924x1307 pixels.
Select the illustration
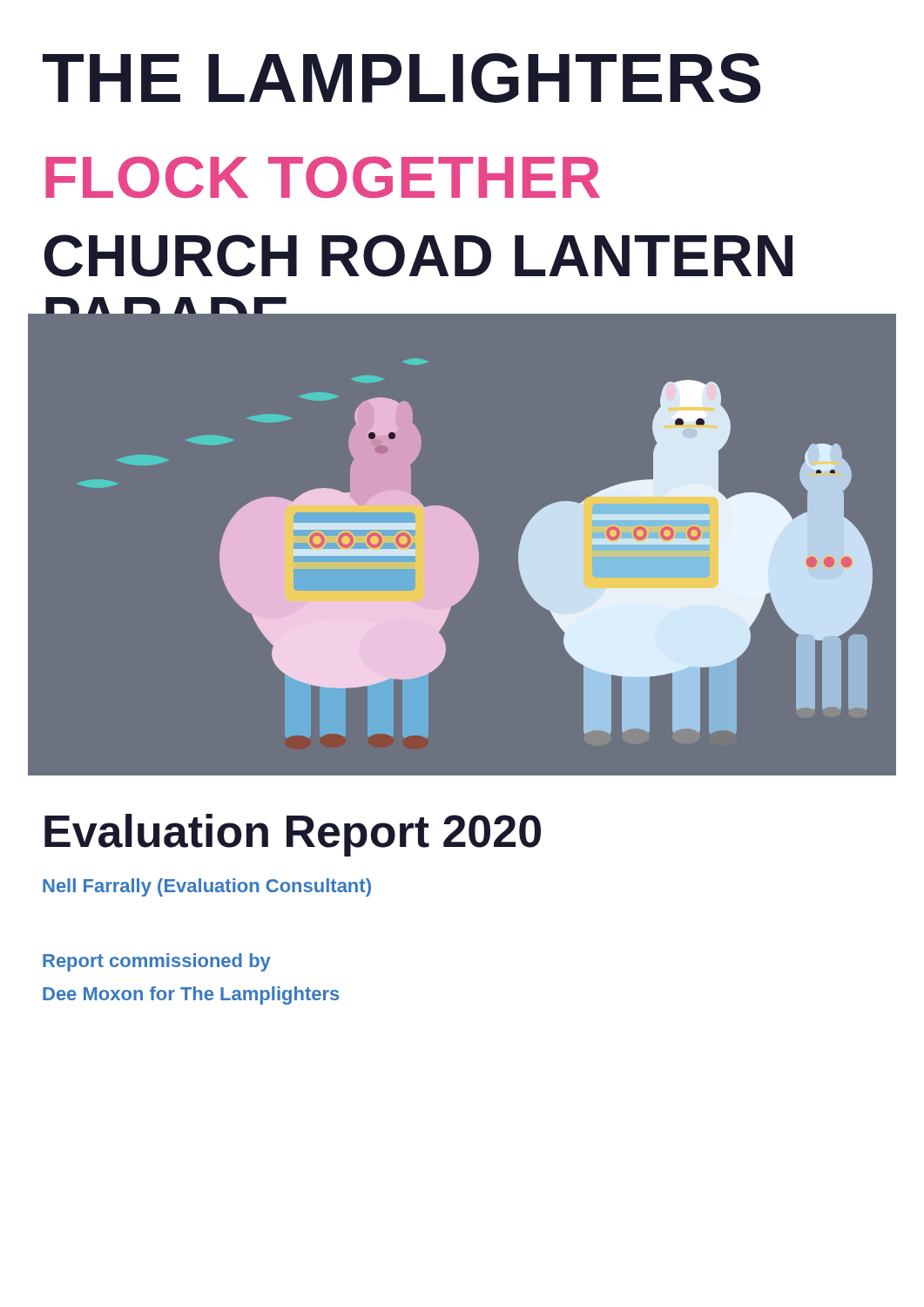[x=462, y=545]
